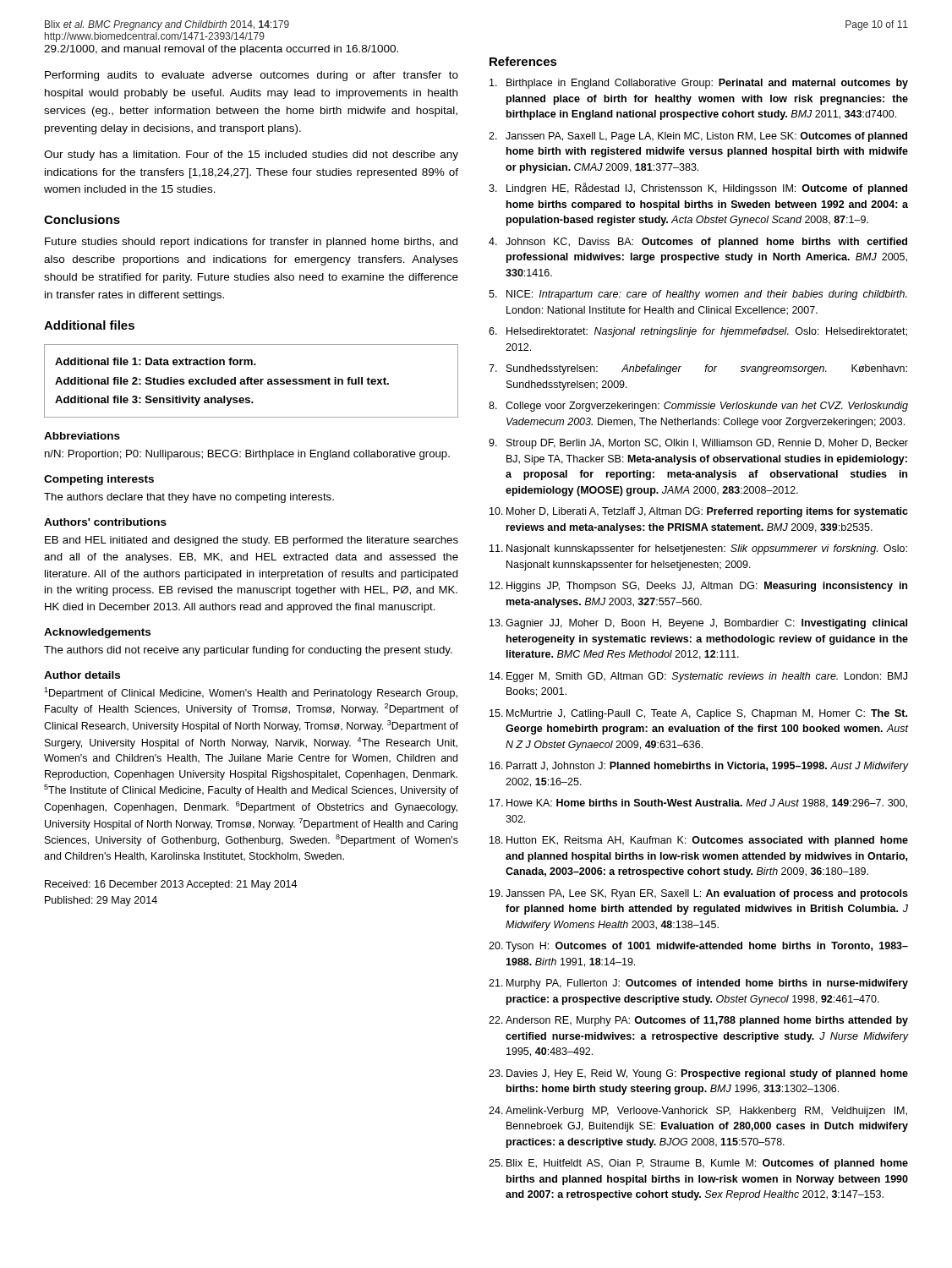
Task: Select the text block starting "15. McMurtrie J, Catling-Paull"
Action: [698, 729]
